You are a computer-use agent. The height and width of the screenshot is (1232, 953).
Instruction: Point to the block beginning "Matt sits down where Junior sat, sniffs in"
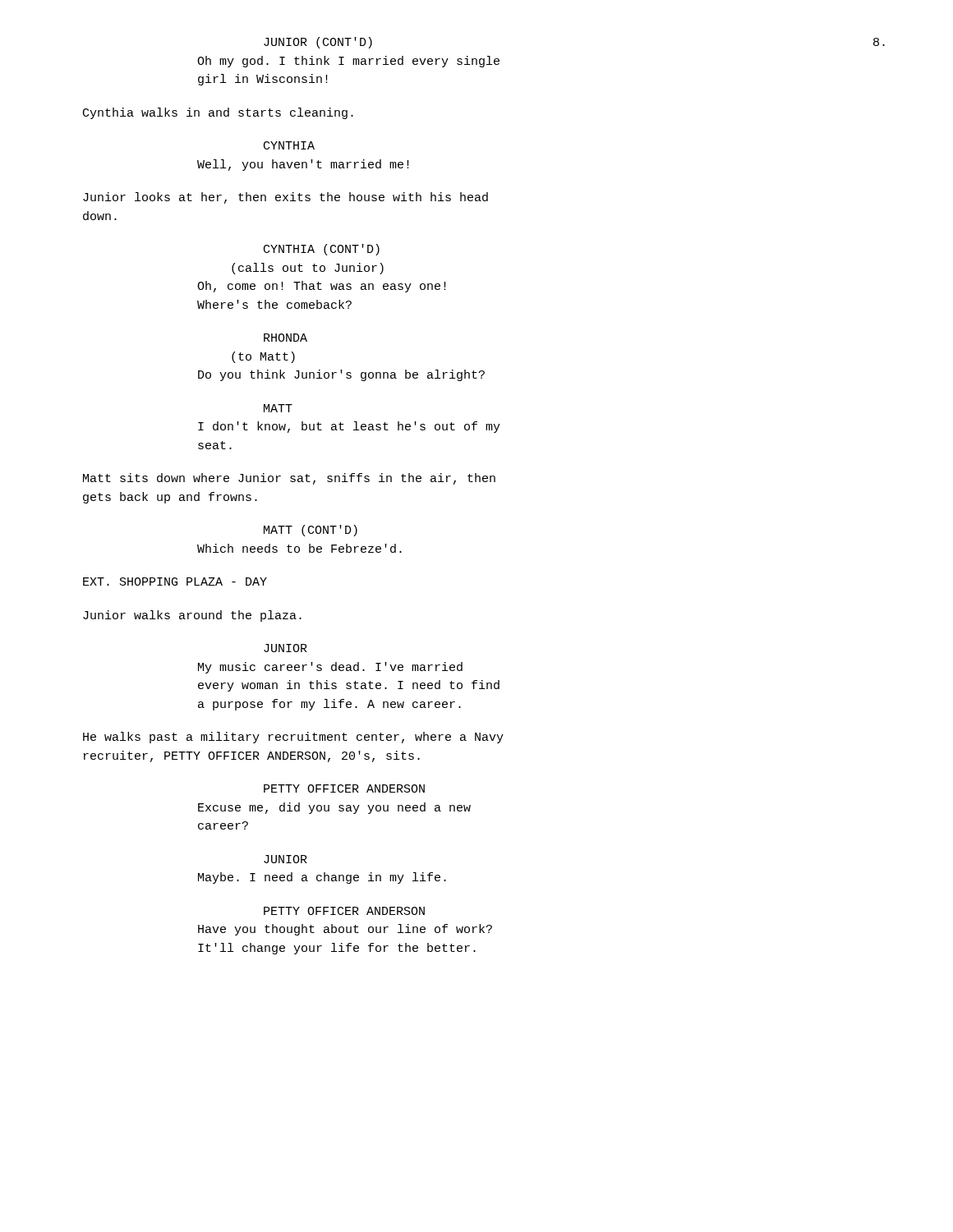tap(289, 488)
